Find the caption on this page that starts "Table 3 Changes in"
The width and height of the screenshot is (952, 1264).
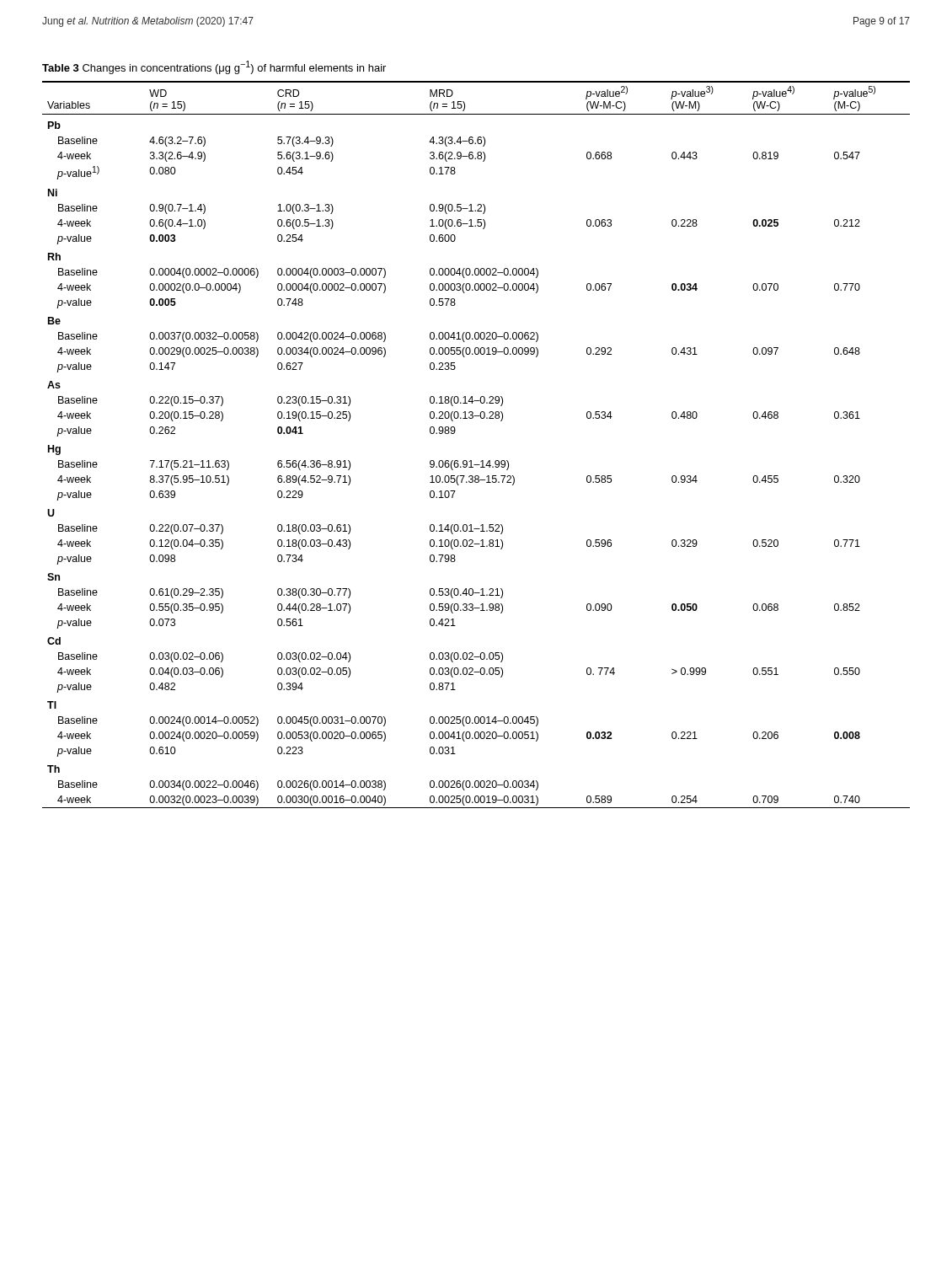(214, 67)
